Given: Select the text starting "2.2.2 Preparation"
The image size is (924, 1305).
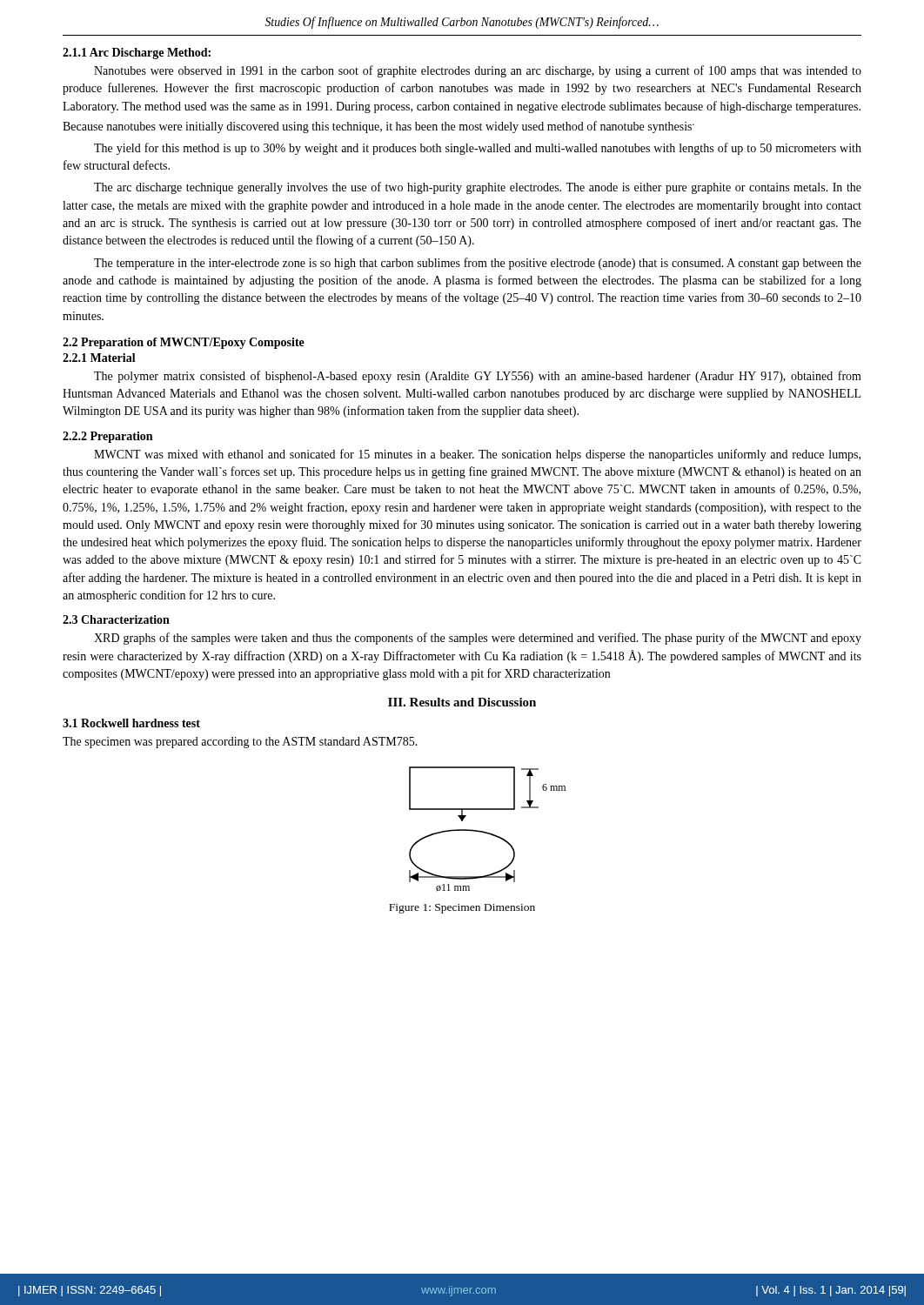Looking at the screenshot, I should [108, 436].
